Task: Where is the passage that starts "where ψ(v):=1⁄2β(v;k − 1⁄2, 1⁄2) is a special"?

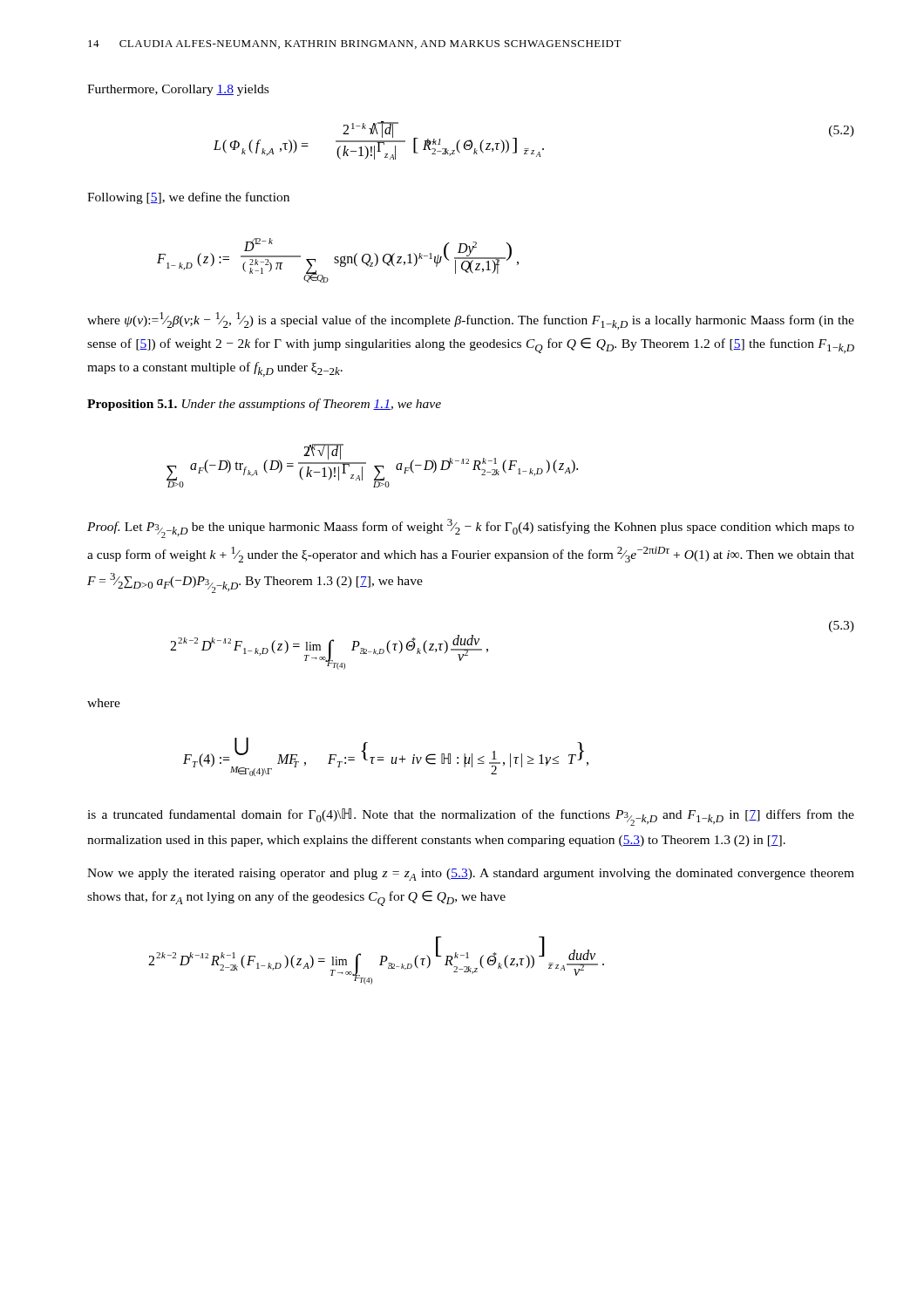Action: pos(471,344)
